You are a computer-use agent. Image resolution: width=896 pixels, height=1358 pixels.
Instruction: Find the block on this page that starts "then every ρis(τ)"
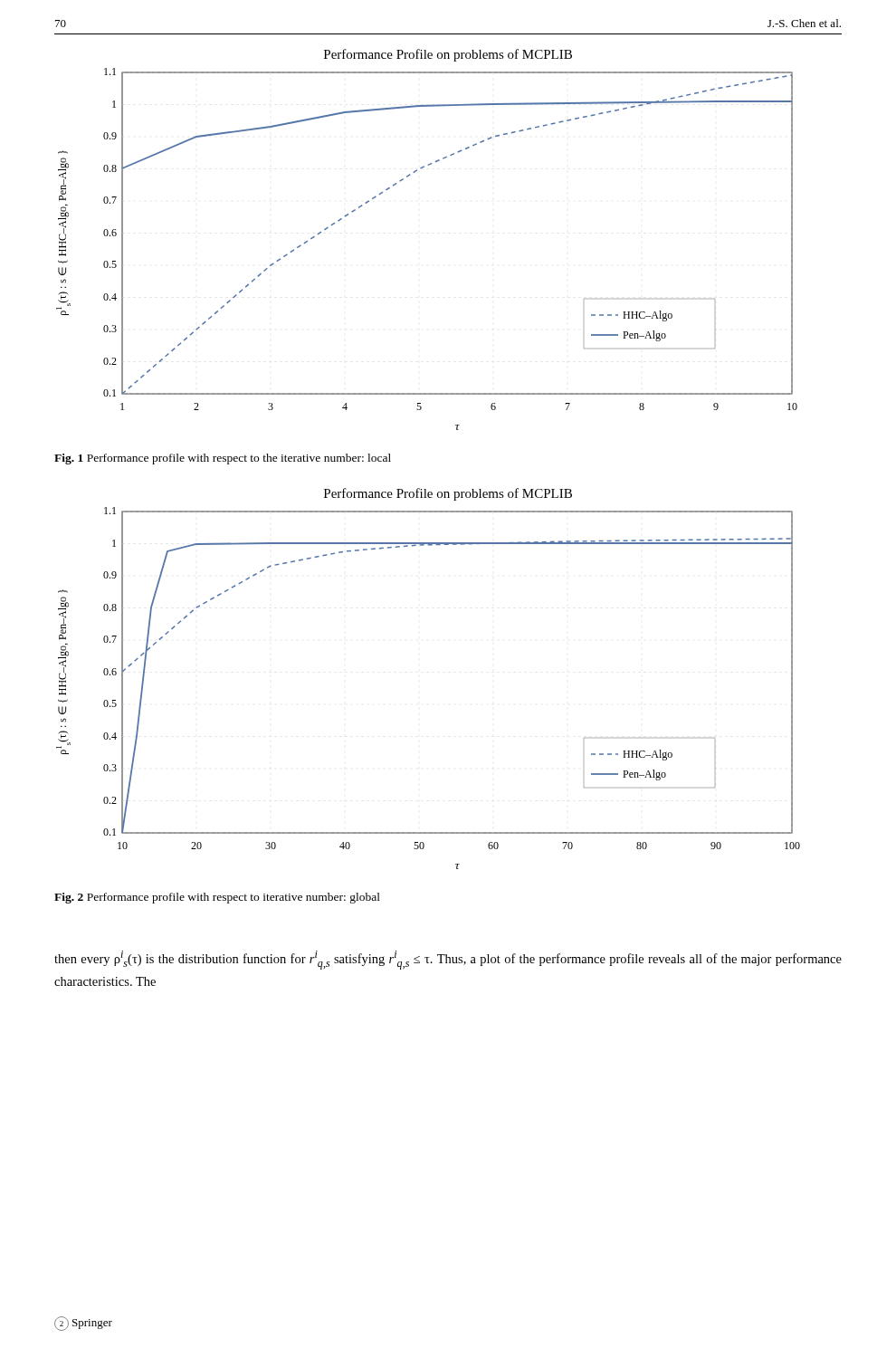pyautogui.click(x=448, y=968)
